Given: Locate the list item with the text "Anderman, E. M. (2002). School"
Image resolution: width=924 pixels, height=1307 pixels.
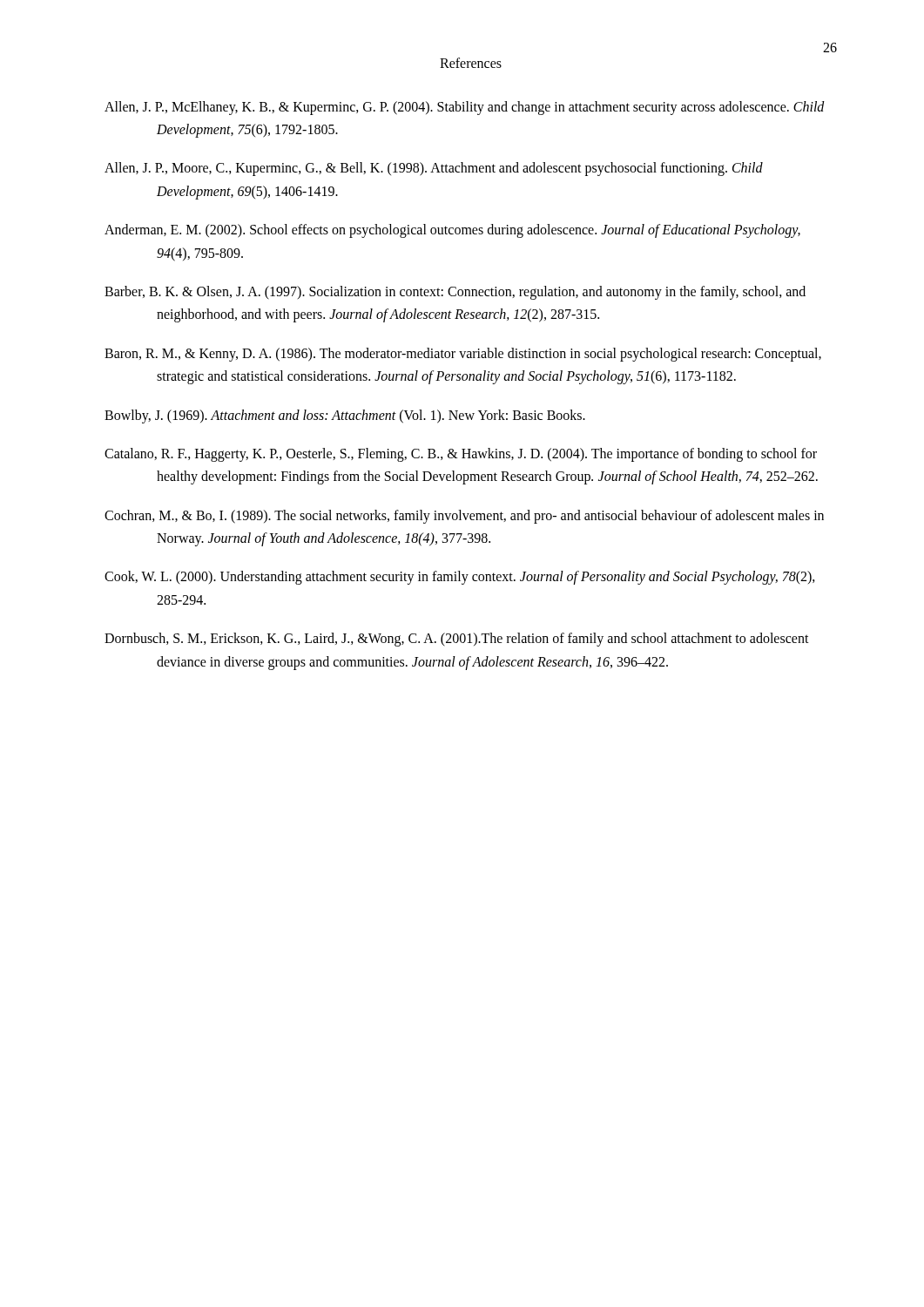Looking at the screenshot, I should 453,241.
